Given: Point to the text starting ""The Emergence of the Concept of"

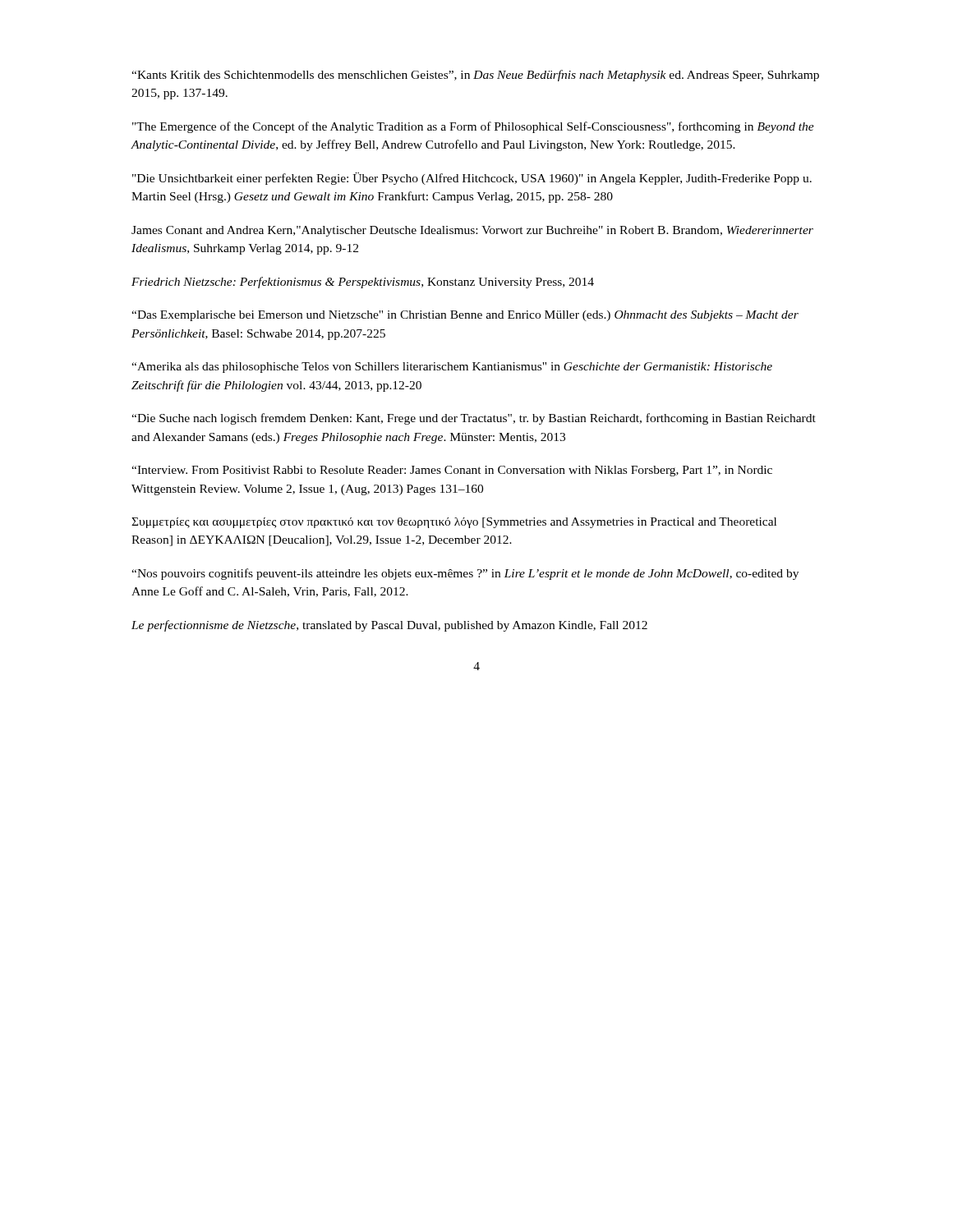Looking at the screenshot, I should pyautogui.click(x=473, y=135).
